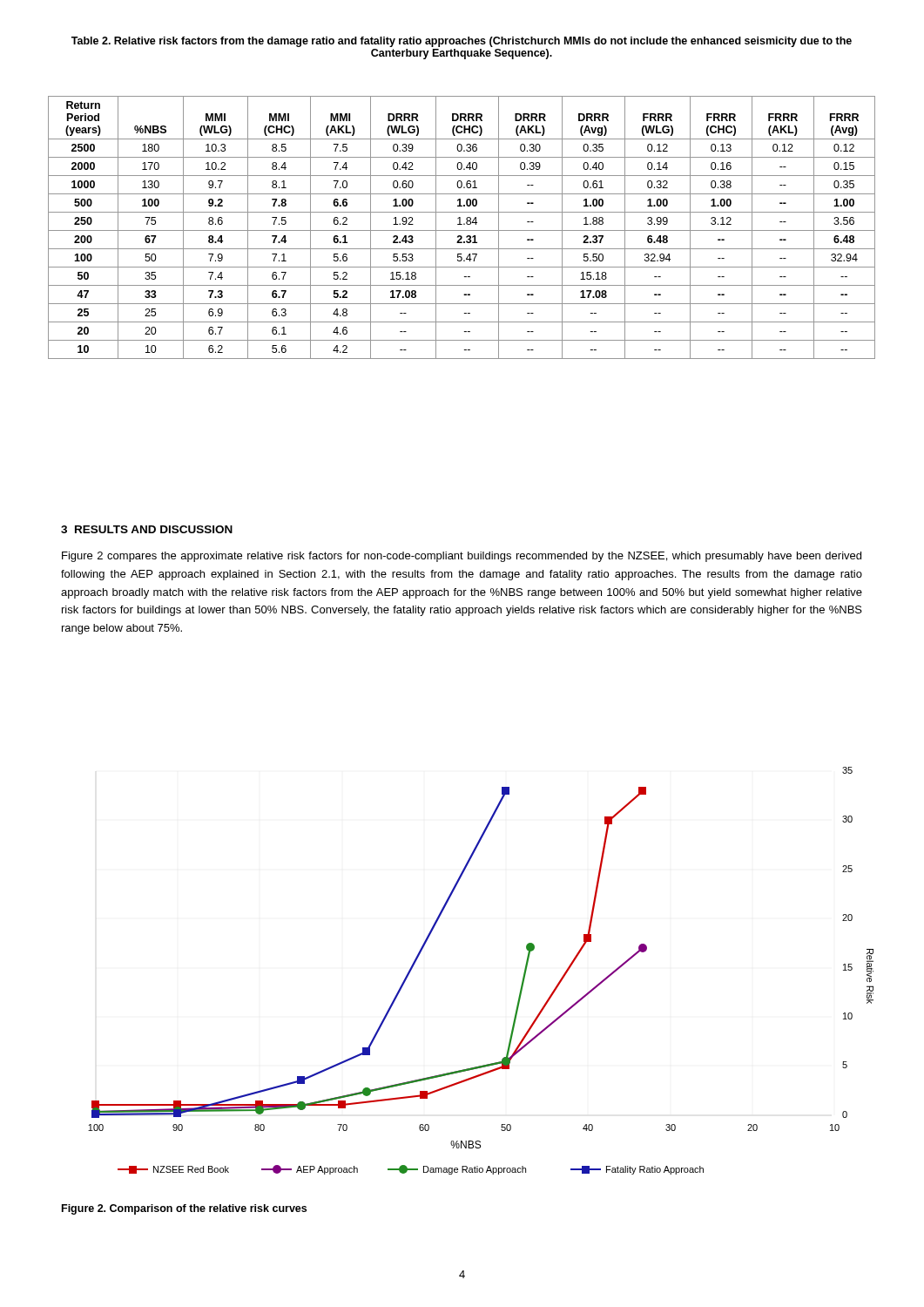Viewport: 924px width, 1307px height.
Task: Locate the table with the text "DRRR (AKL)"
Action: click(x=462, y=227)
